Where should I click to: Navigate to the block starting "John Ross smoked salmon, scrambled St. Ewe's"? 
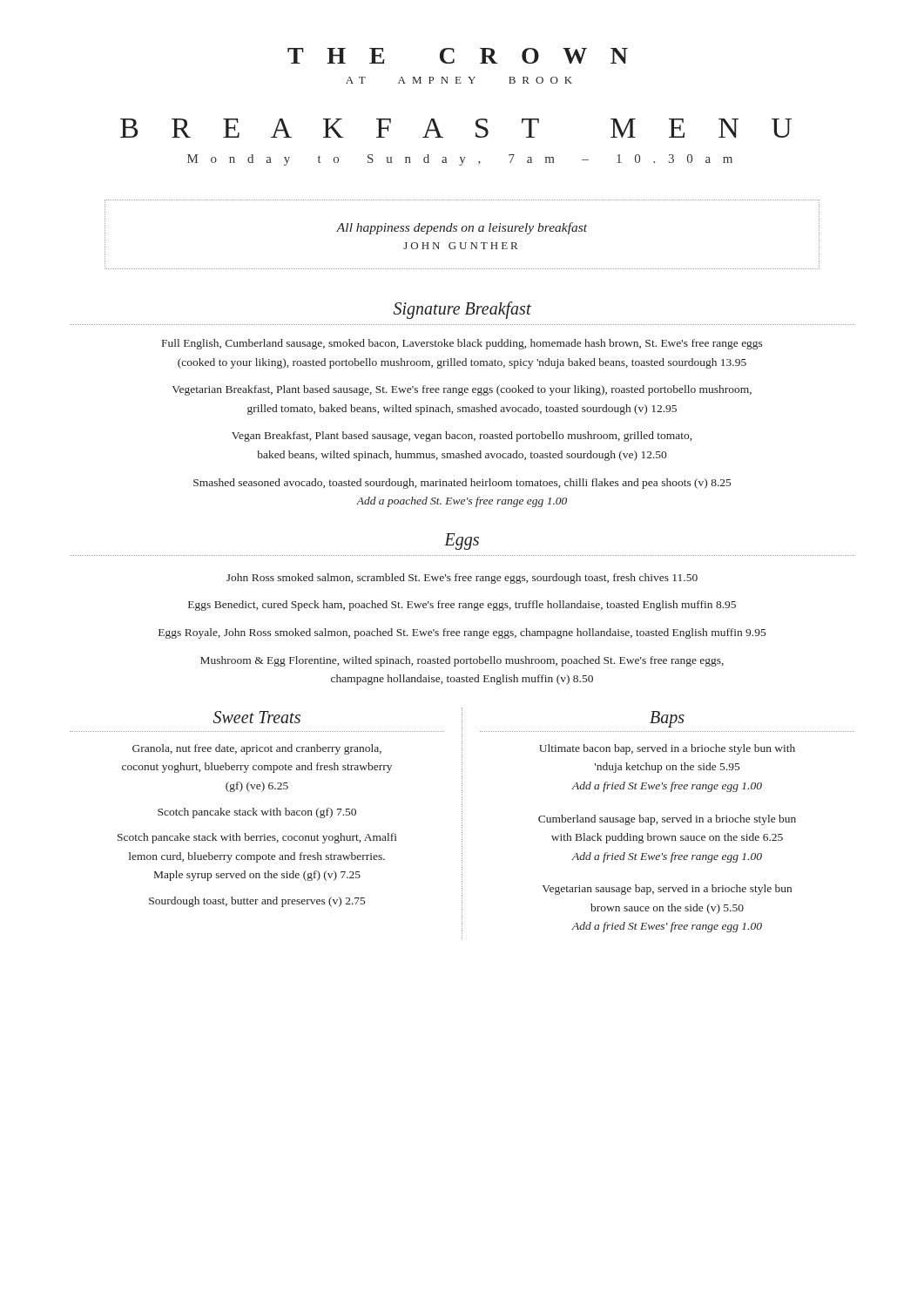coord(462,577)
